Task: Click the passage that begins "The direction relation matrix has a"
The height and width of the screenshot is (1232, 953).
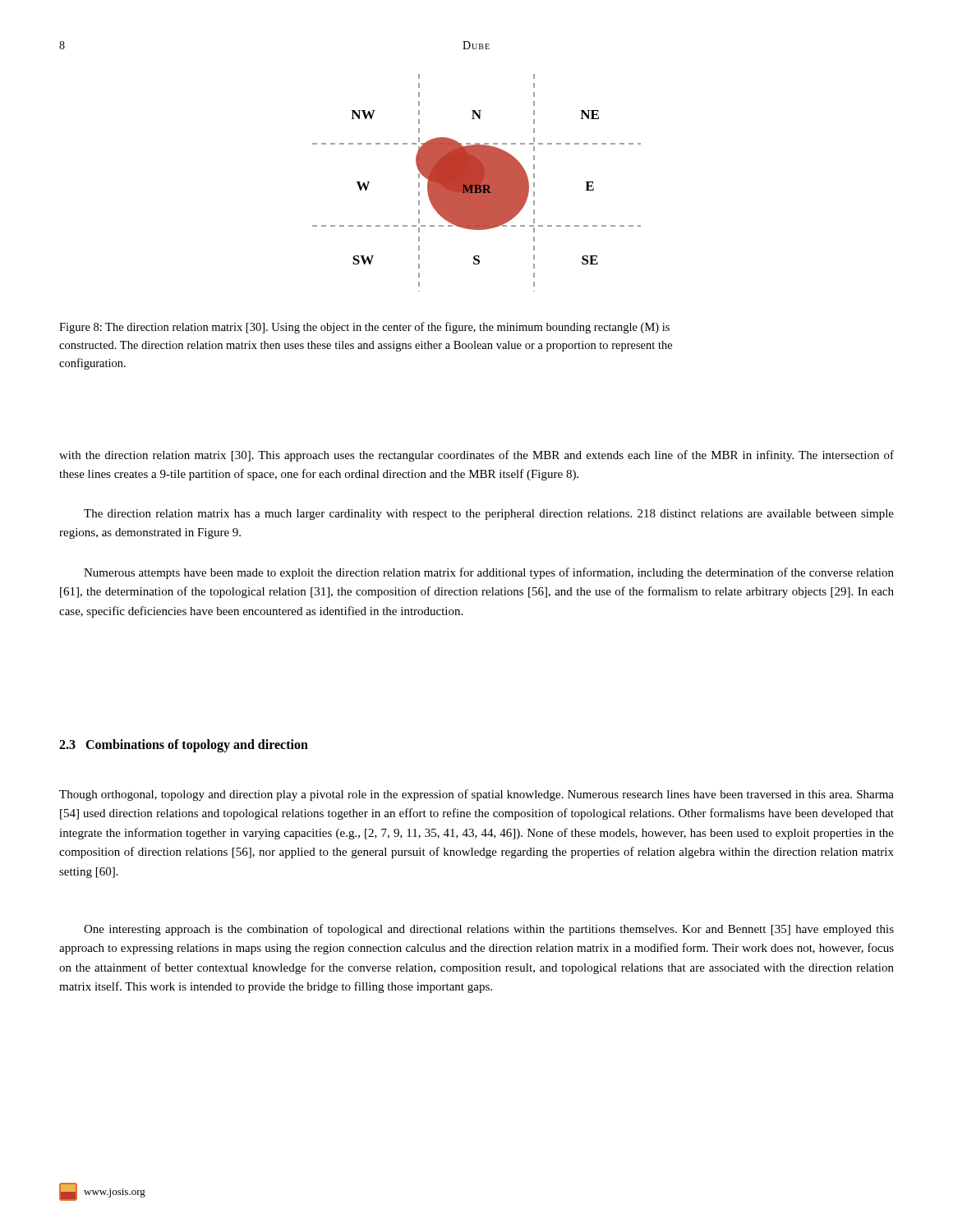Action: coord(476,523)
